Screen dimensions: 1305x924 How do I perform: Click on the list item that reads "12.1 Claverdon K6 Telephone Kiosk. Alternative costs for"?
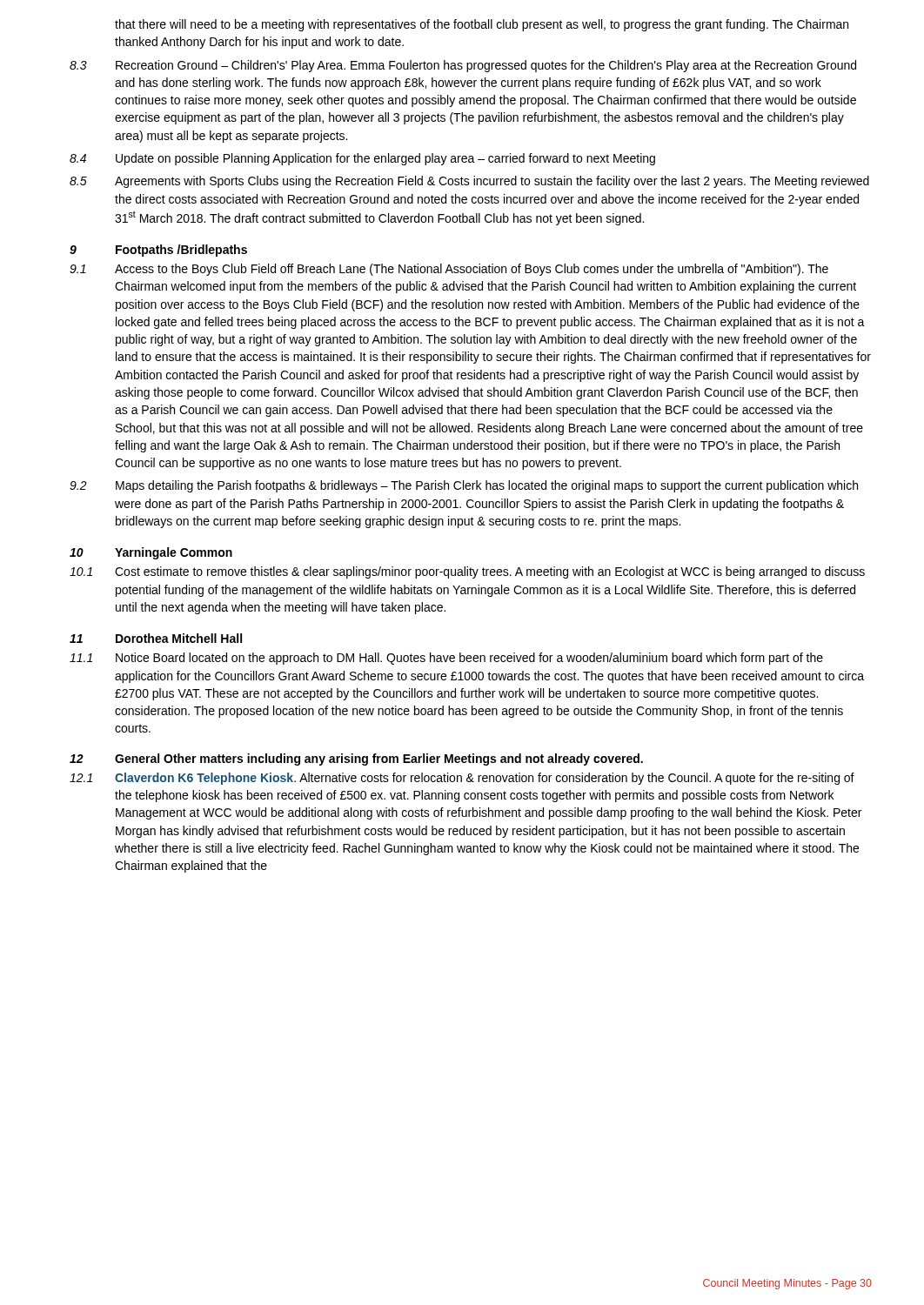(471, 822)
